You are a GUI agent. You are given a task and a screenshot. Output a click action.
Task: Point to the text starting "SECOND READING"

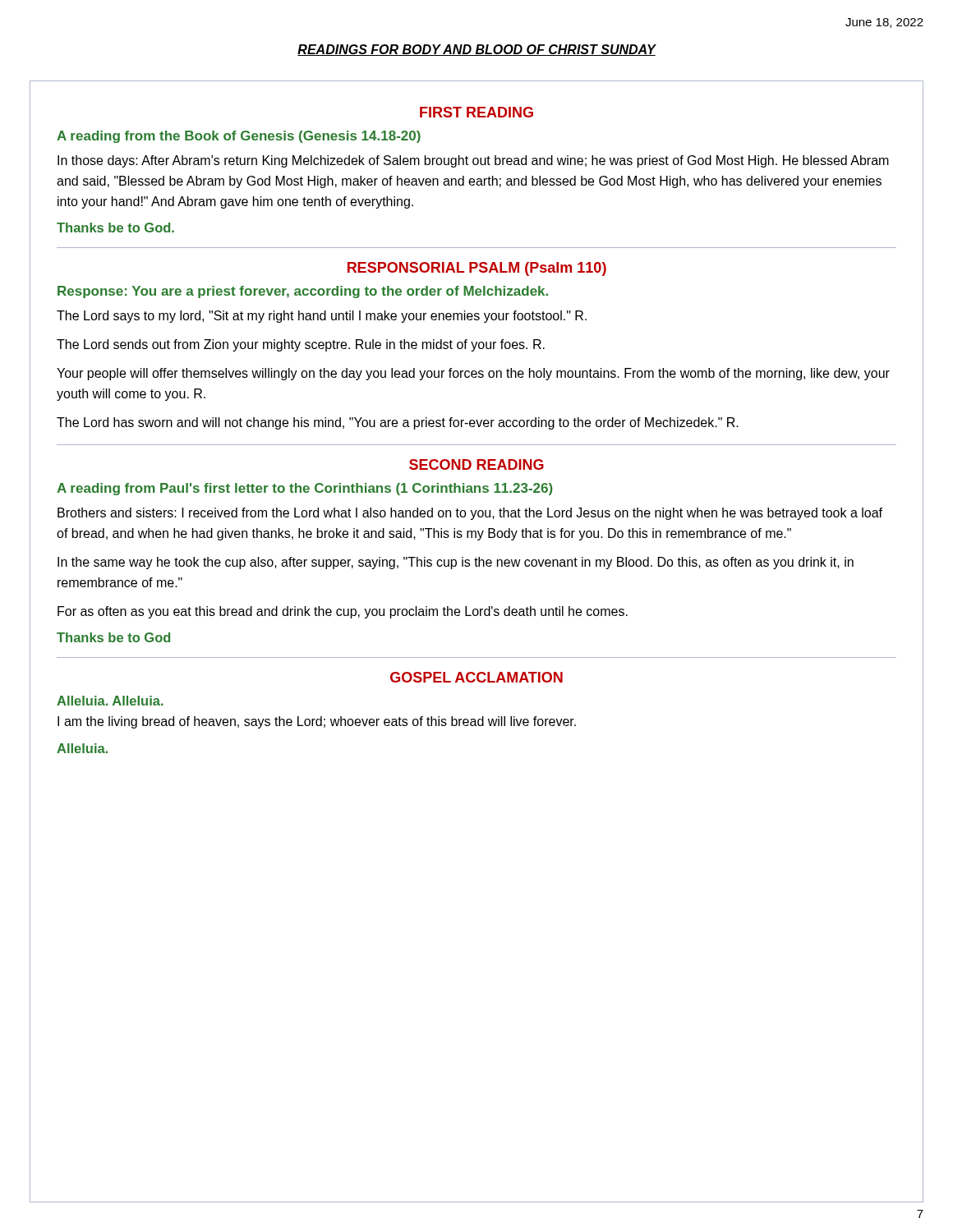(x=476, y=465)
